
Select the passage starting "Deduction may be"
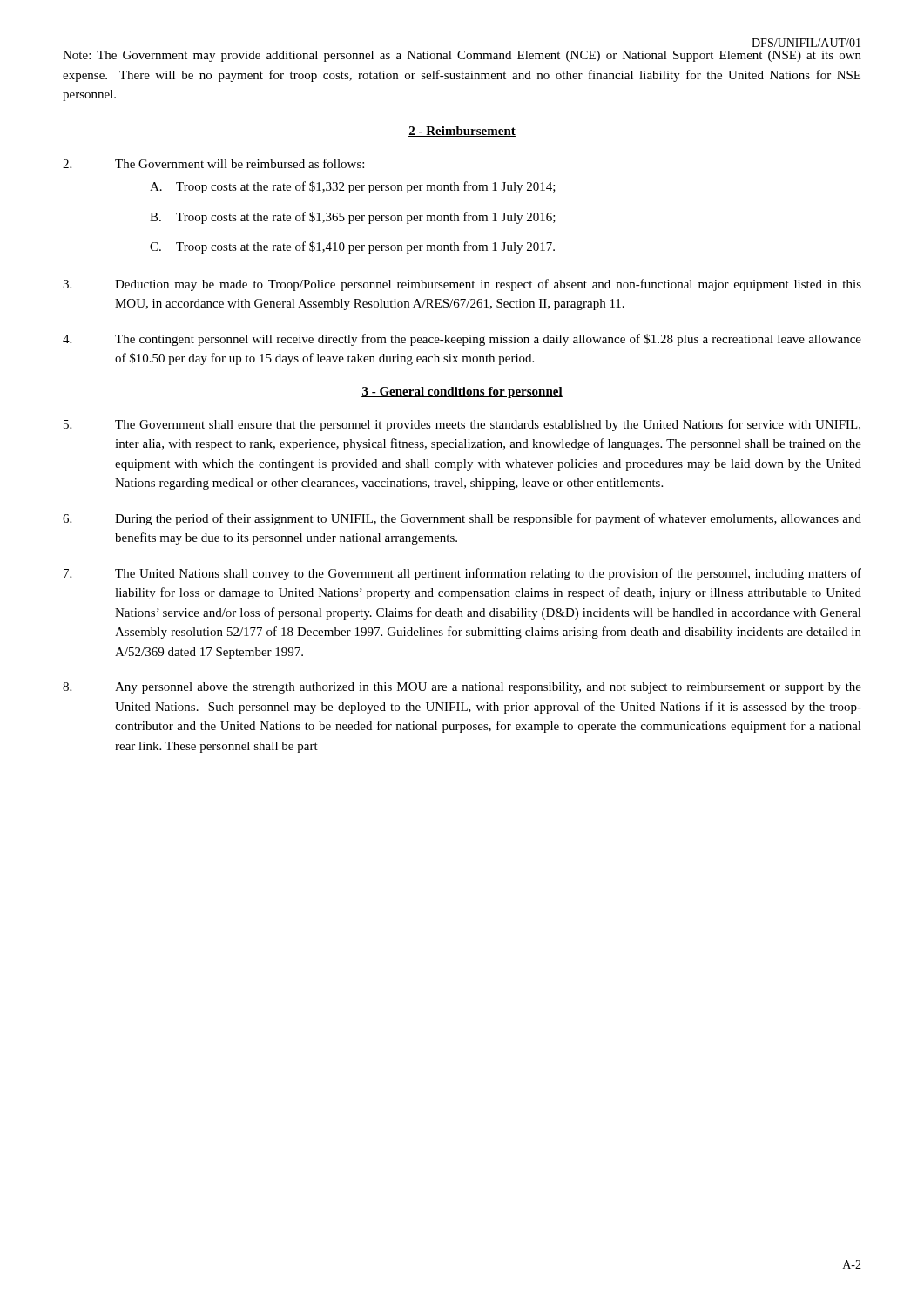pos(462,294)
